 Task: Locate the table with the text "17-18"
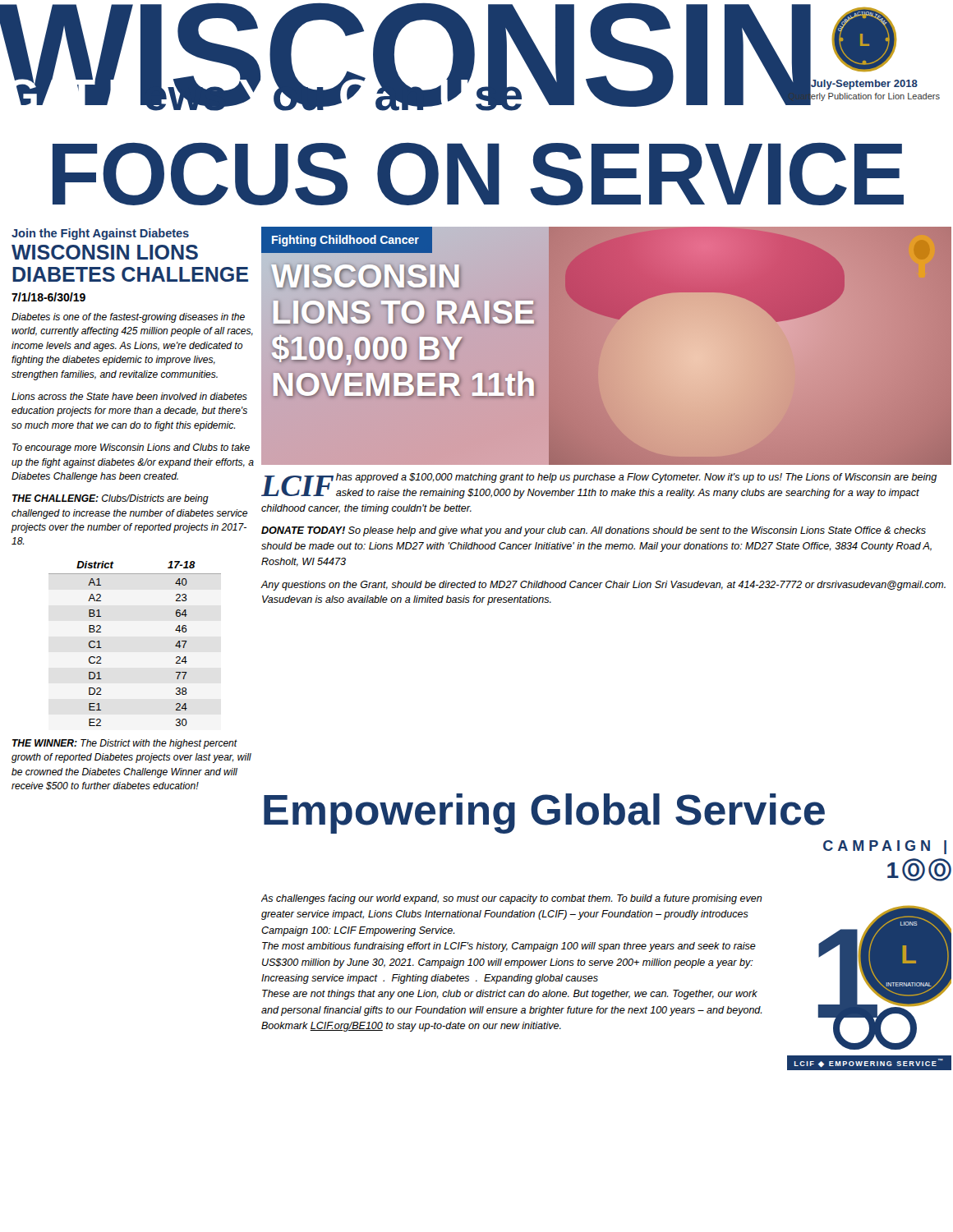[135, 643]
